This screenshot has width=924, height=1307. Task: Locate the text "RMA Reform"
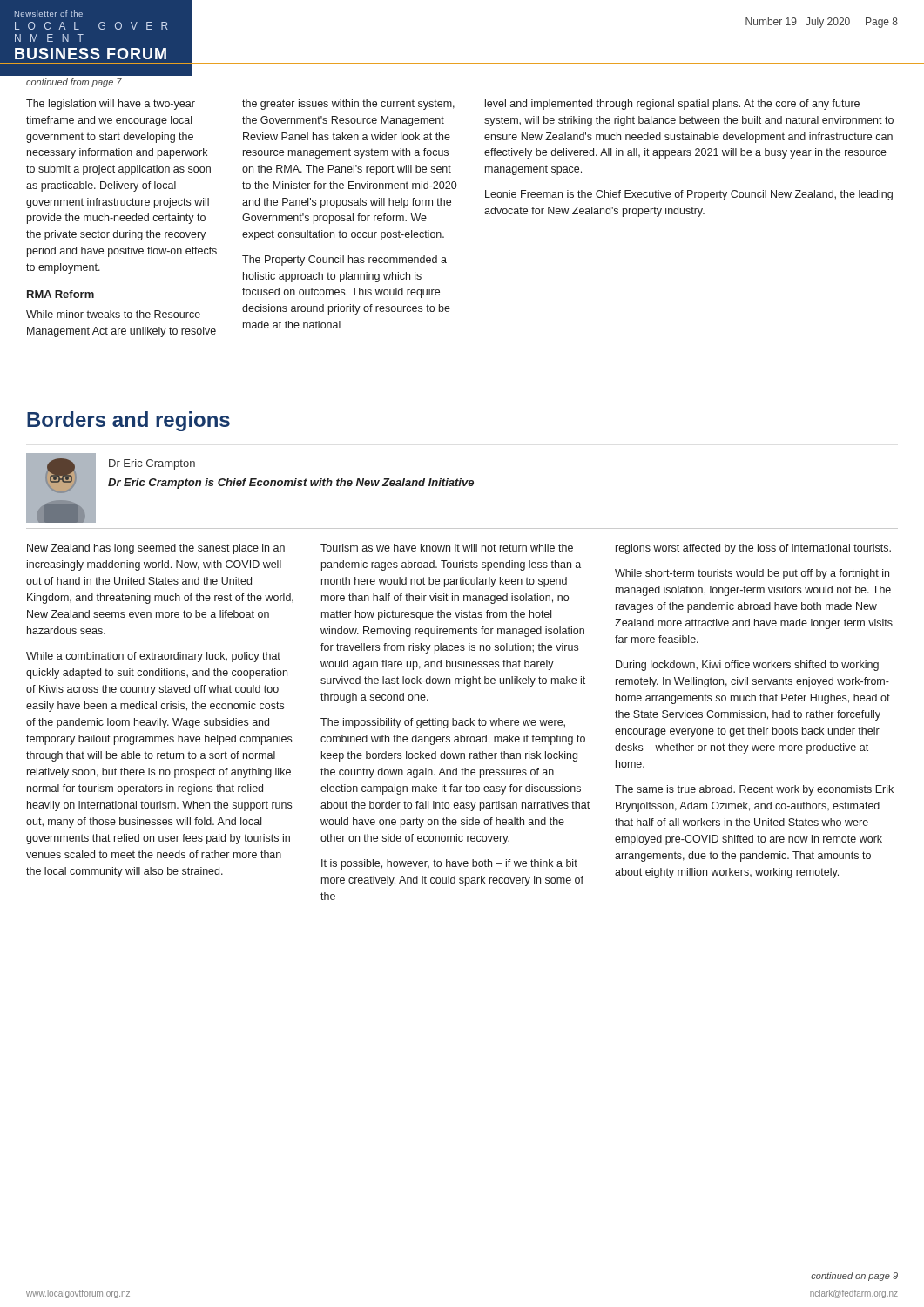(x=60, y=294)
